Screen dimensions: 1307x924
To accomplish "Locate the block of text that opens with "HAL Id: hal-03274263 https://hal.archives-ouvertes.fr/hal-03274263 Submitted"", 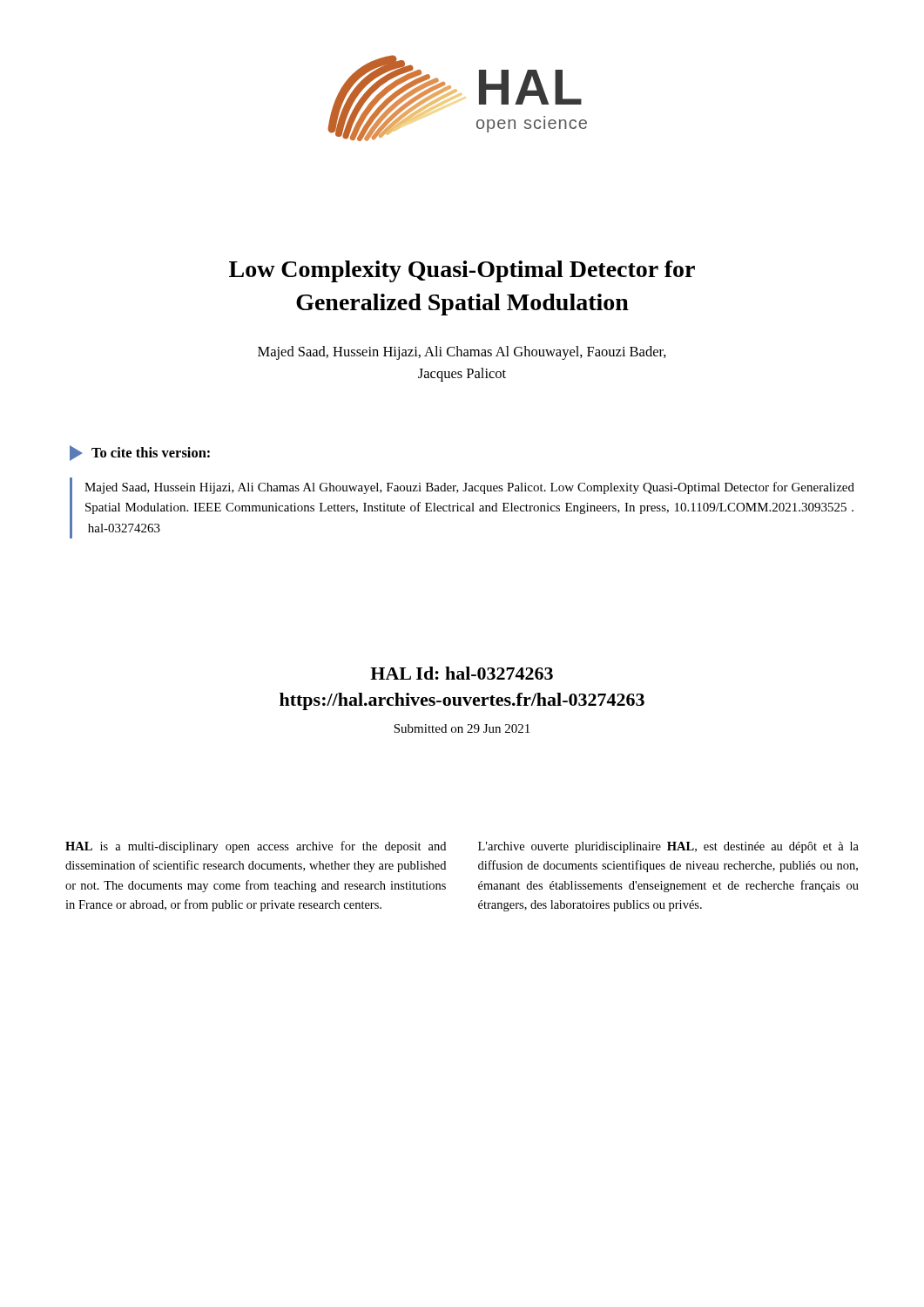I will (x=462, y=699).
